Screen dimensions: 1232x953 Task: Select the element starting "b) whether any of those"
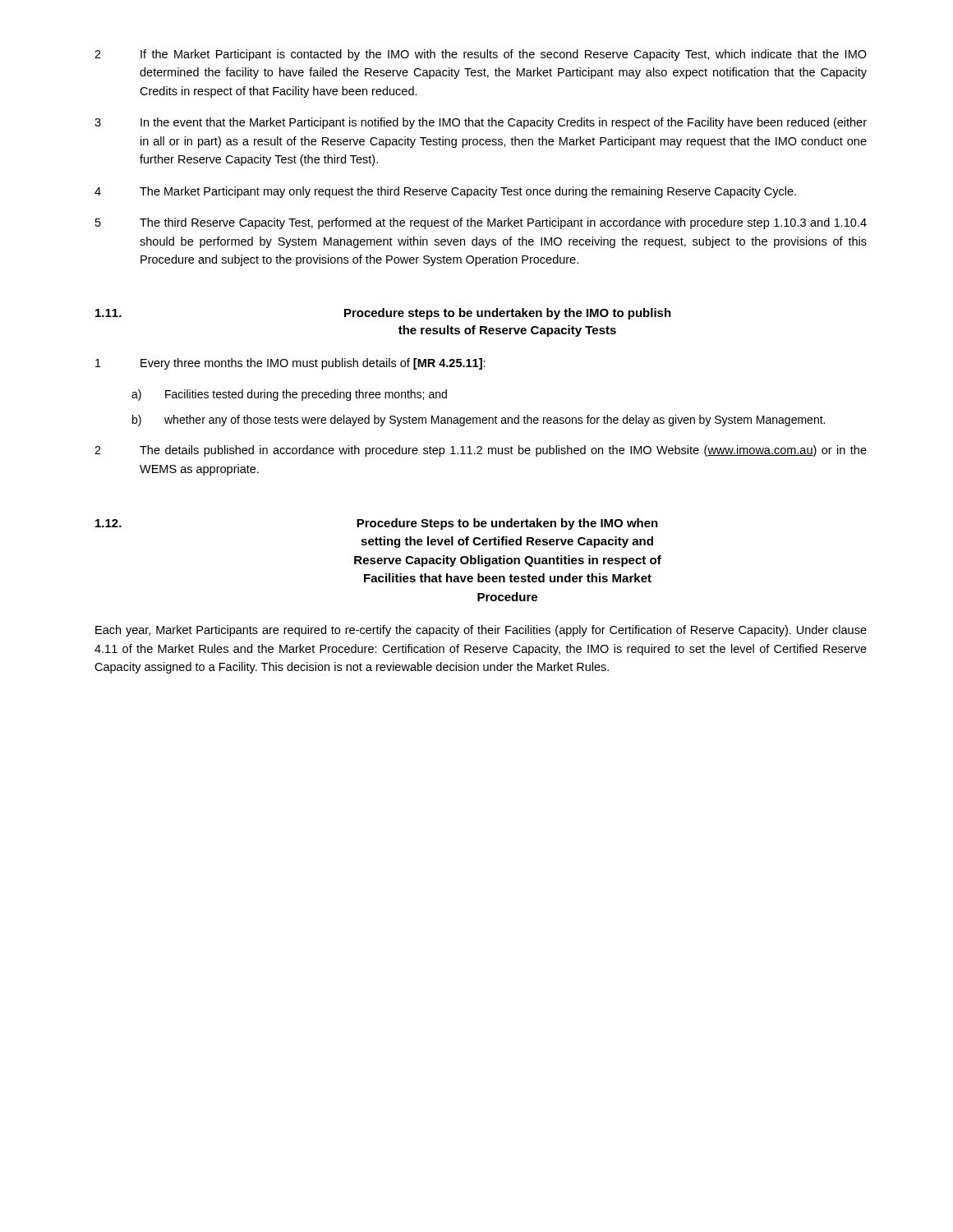point(499,421)
